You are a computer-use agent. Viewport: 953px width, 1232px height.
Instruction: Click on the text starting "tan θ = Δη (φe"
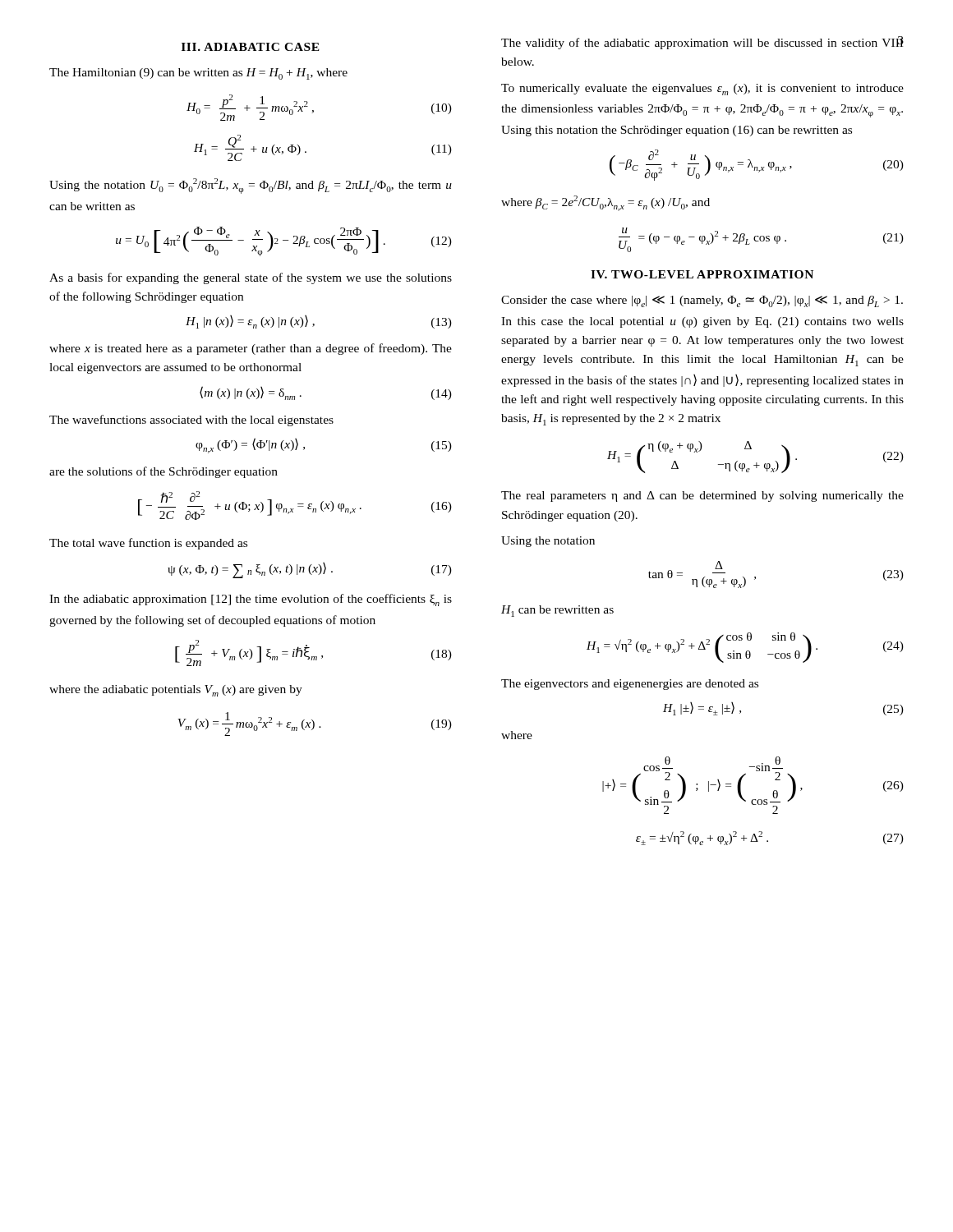702,574
